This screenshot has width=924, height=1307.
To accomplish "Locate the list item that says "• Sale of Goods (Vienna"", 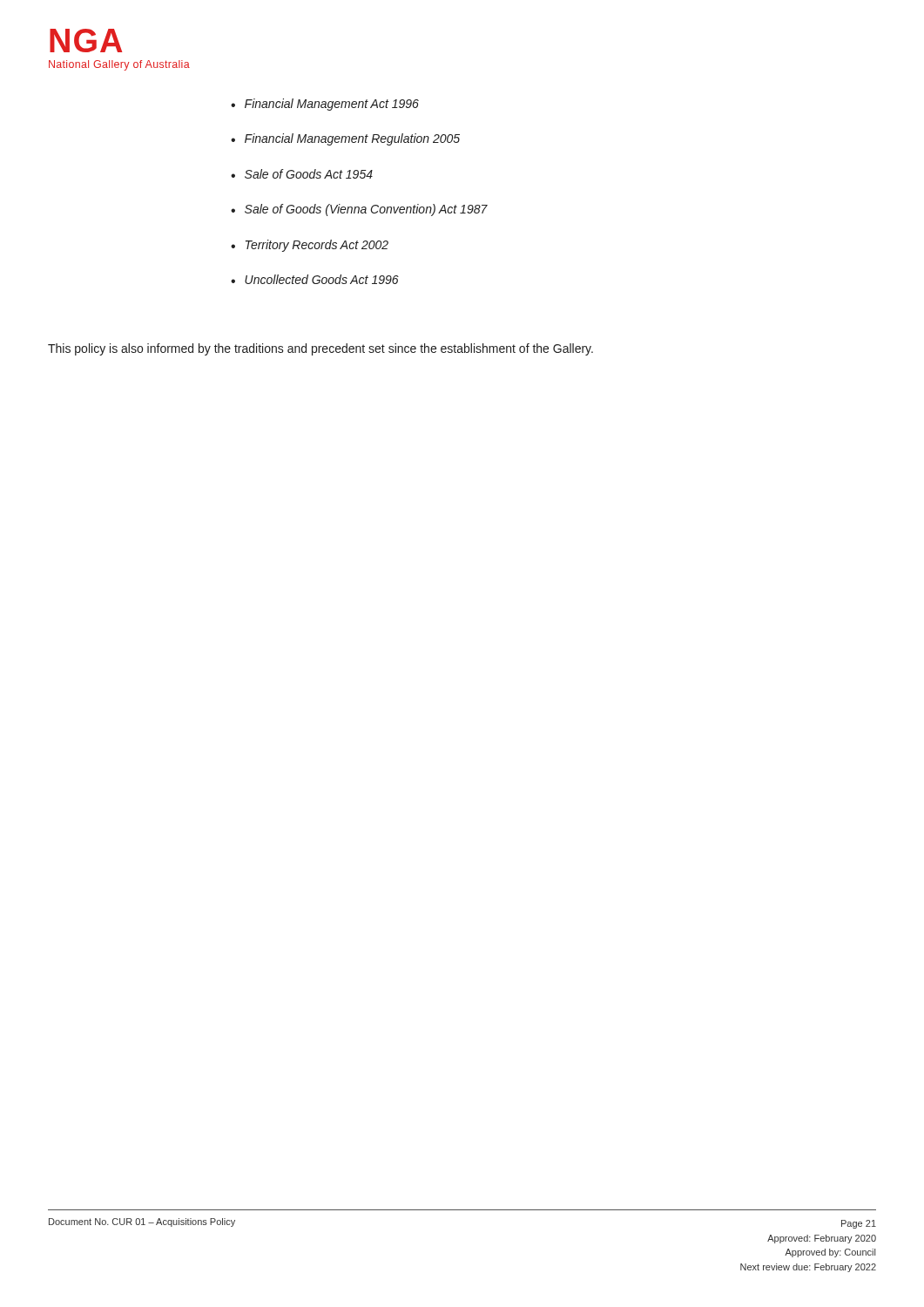I will [359, 211].
